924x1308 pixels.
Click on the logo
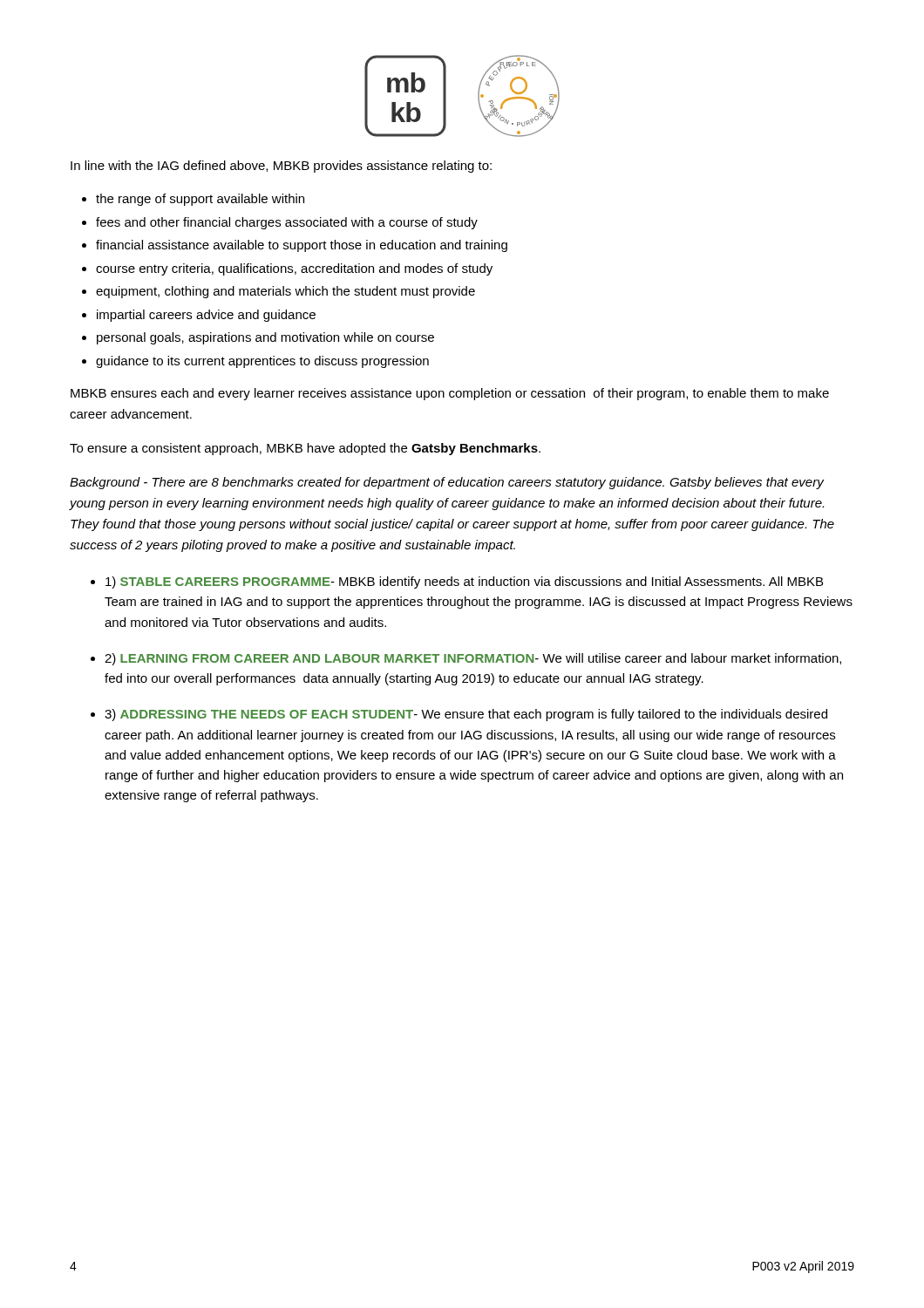point(462,96)
